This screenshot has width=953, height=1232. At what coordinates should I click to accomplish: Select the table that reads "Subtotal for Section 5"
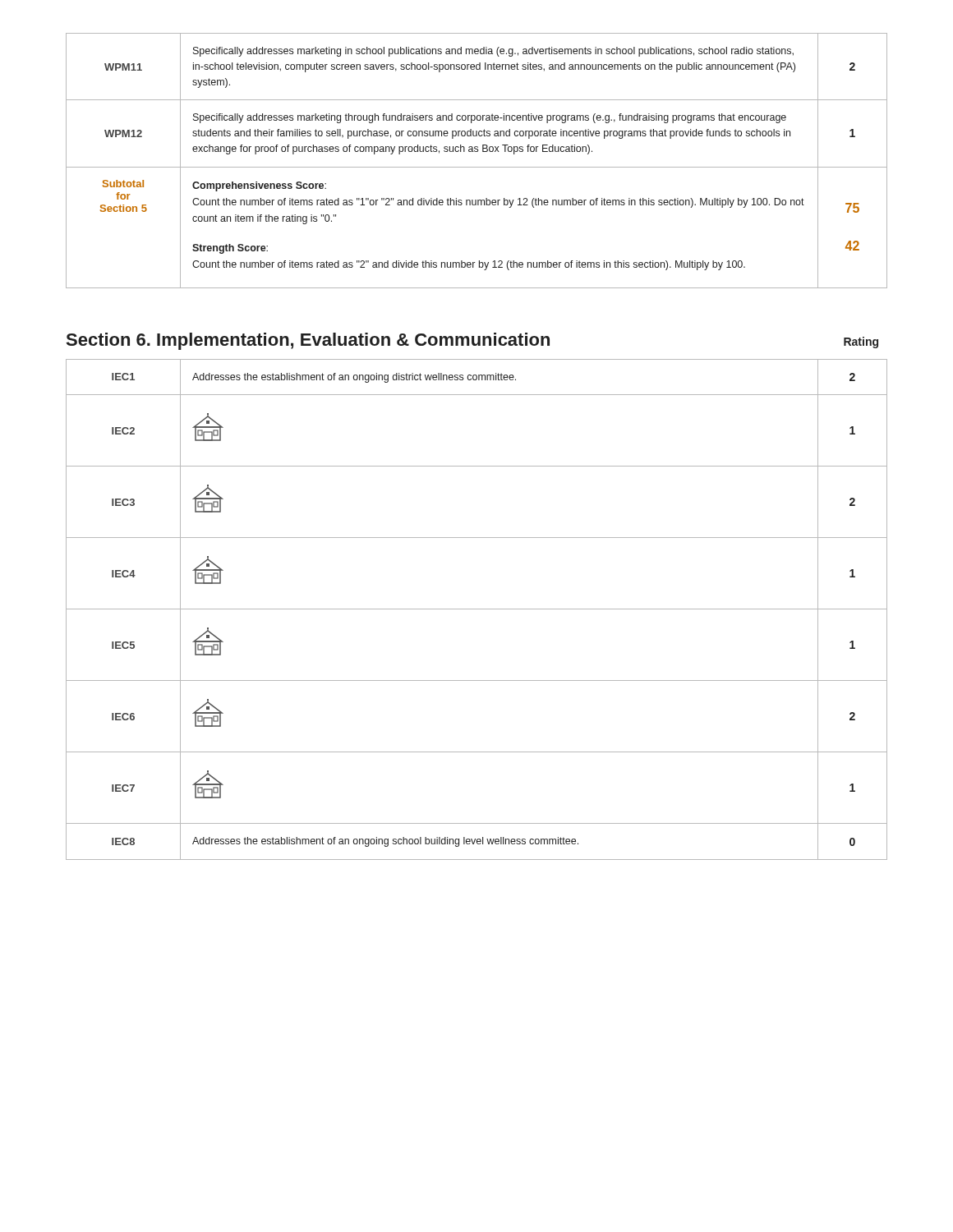(476, 160)
